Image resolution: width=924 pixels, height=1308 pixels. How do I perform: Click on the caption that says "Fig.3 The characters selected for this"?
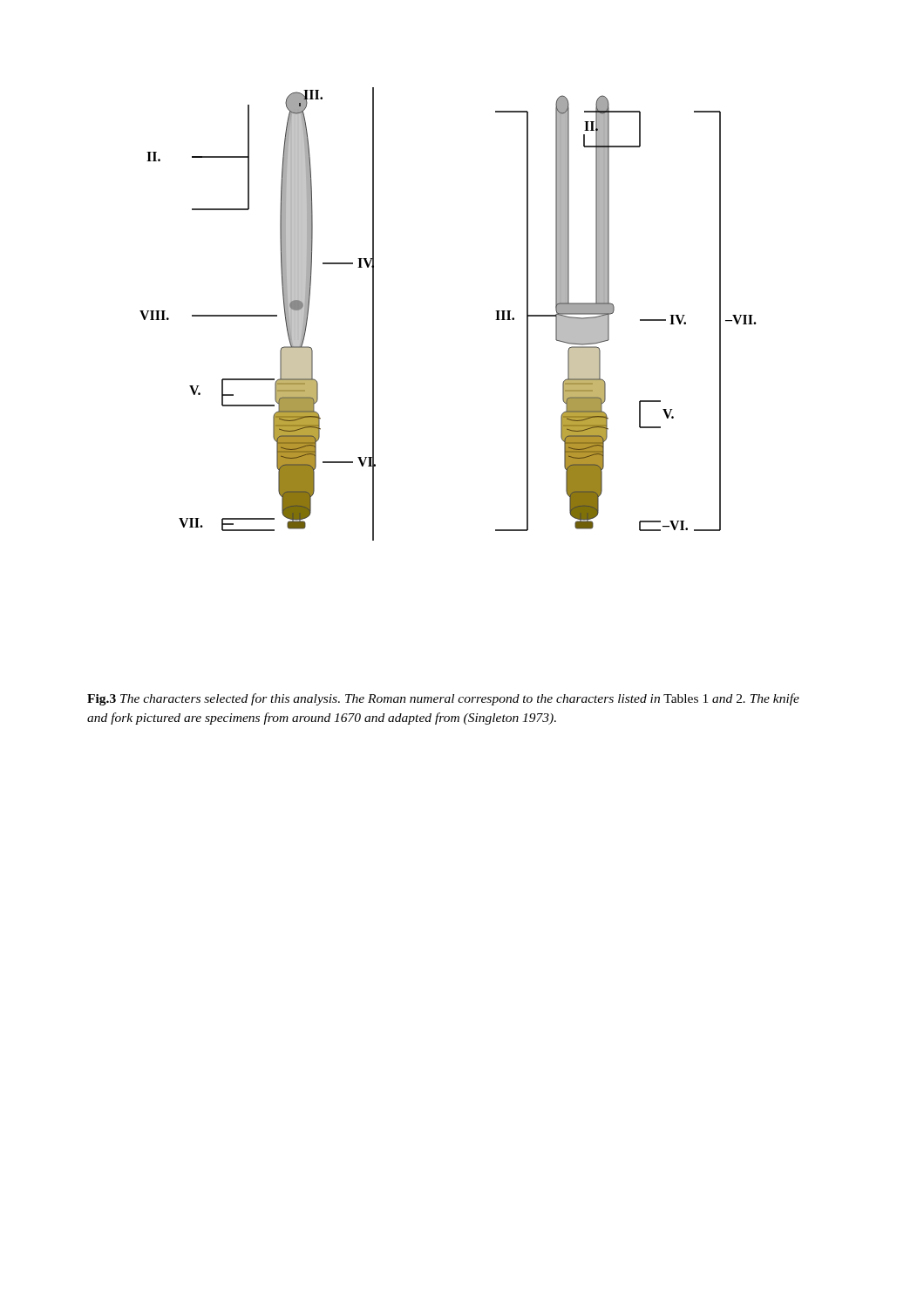pyautogui.click(x=445, y=708)
